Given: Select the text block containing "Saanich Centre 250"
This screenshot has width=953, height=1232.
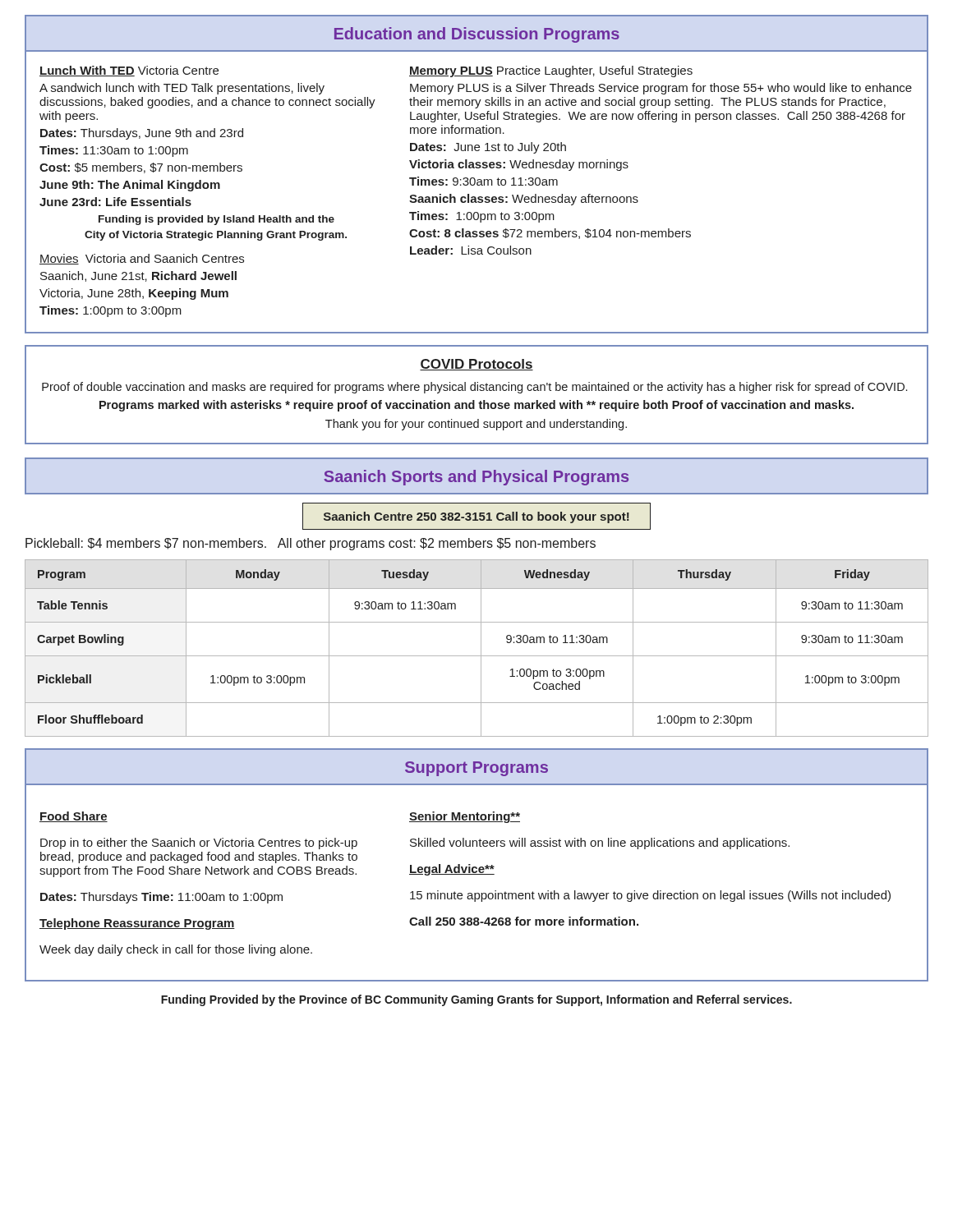Looking at the screenshot, I should (476, 516).
